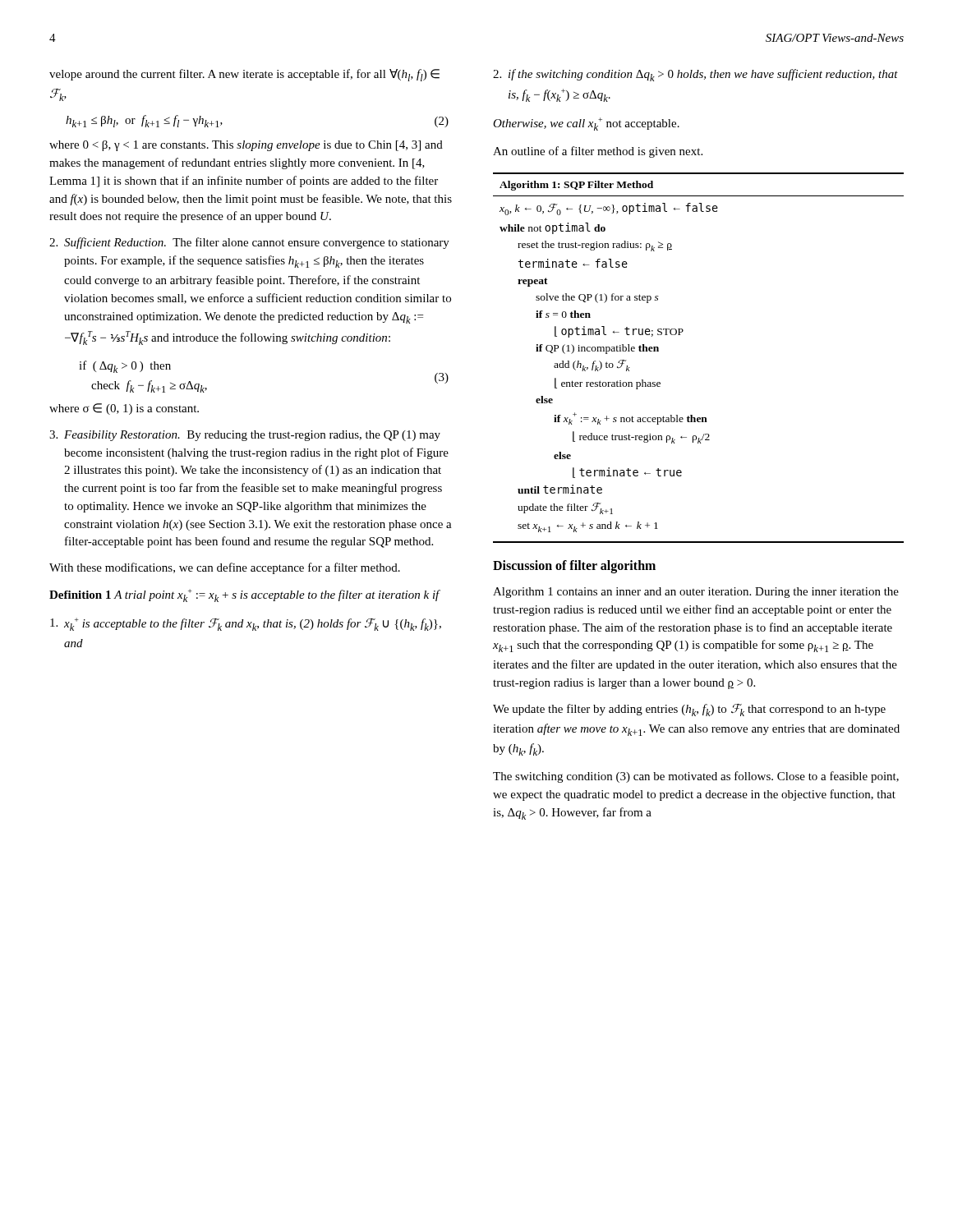
Task: Point to the block beginning "An outline of a"
Action: point(598,151)
